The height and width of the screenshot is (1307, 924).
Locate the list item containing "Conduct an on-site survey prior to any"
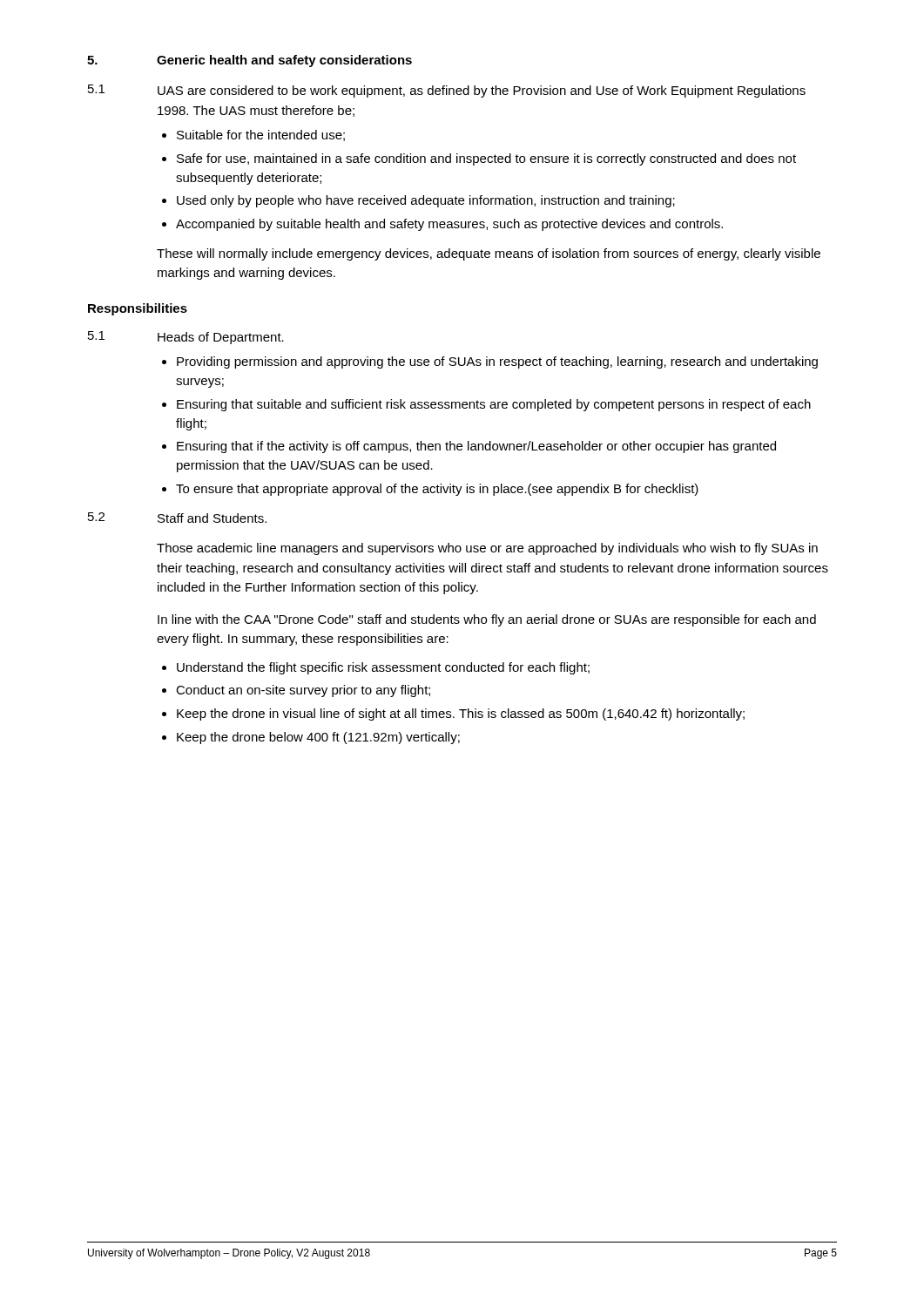coord(304,690)
